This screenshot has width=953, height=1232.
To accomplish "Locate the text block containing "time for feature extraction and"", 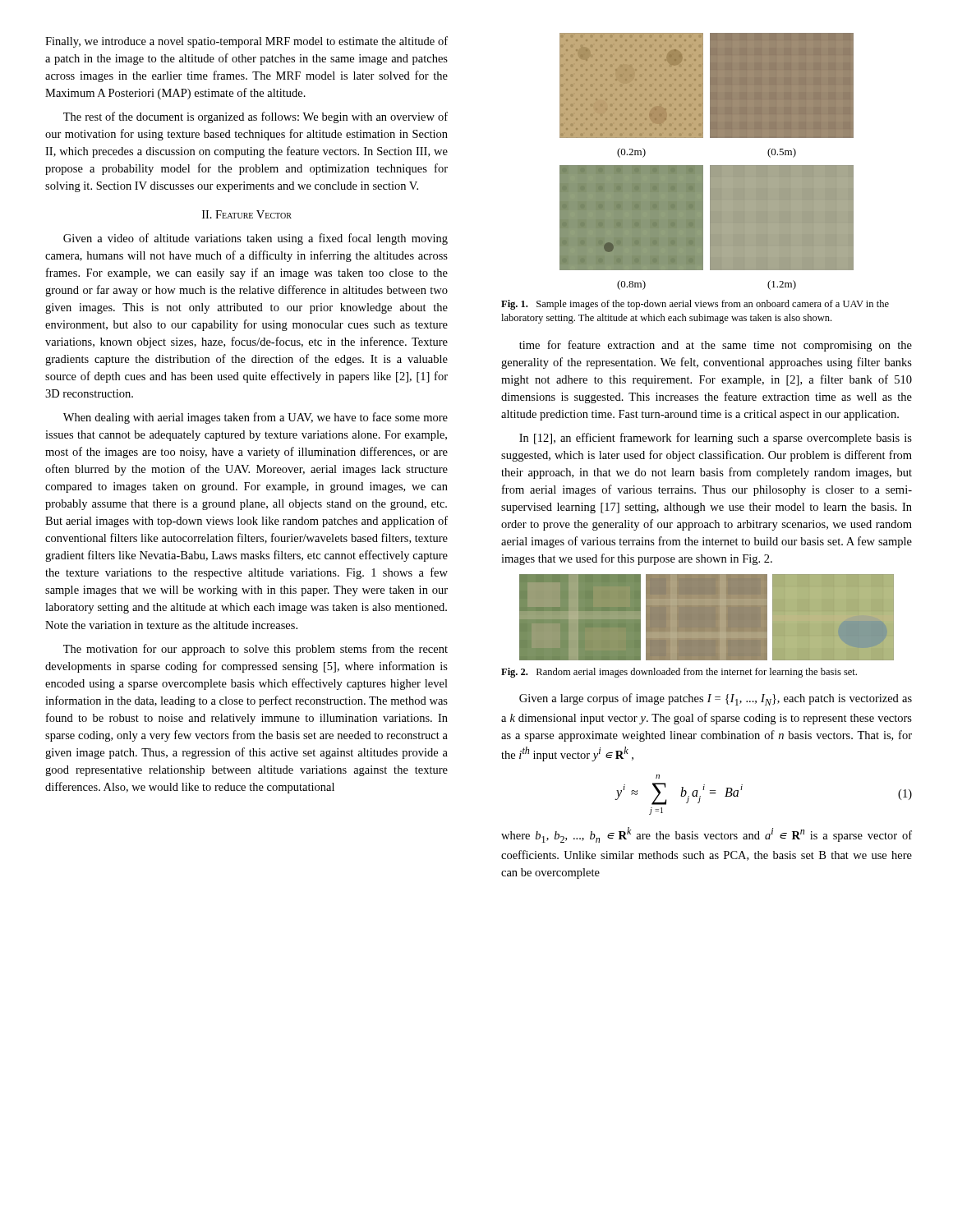I will click(x=707, y=452).
